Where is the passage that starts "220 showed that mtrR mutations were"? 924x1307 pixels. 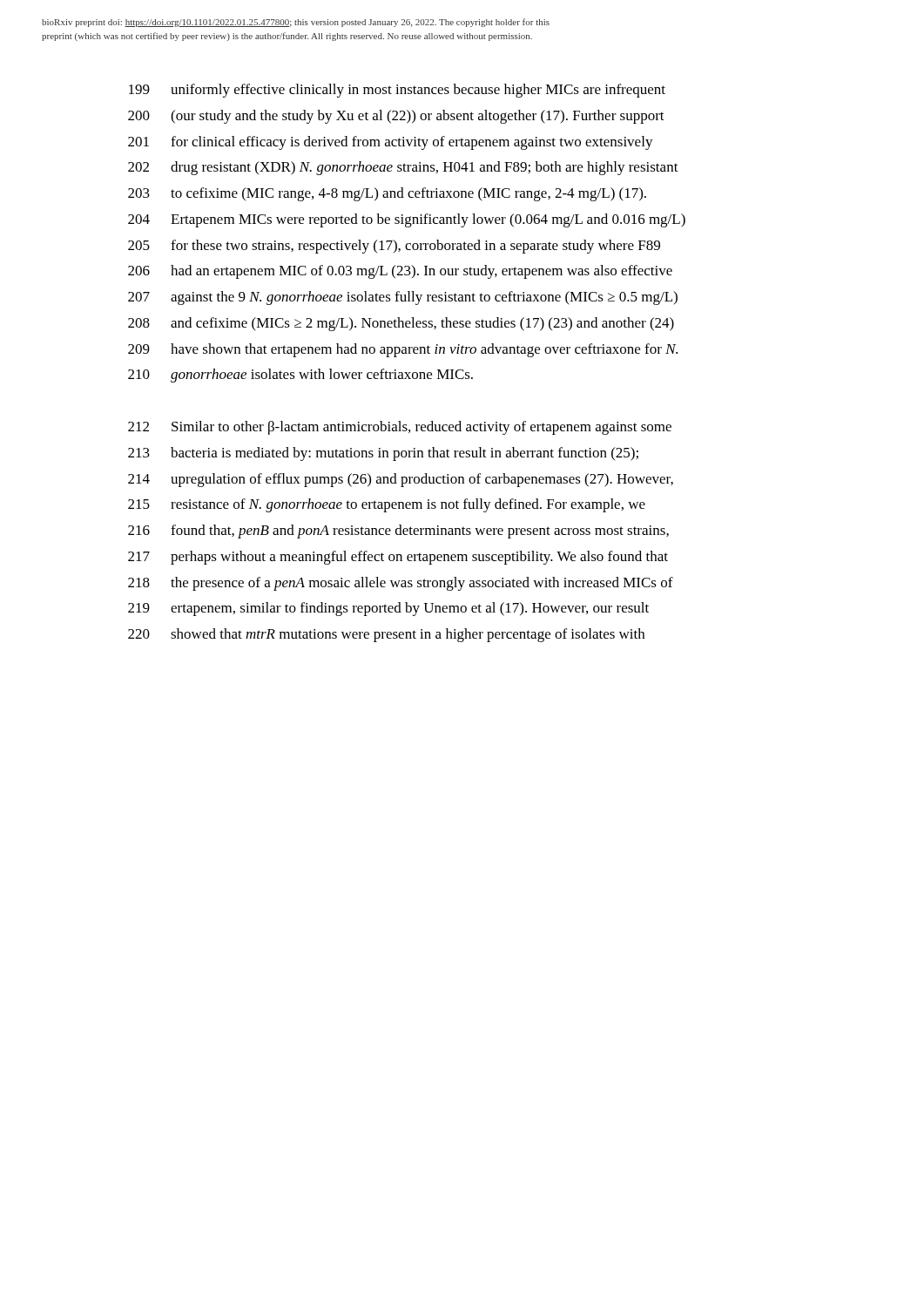pos(479,634)
